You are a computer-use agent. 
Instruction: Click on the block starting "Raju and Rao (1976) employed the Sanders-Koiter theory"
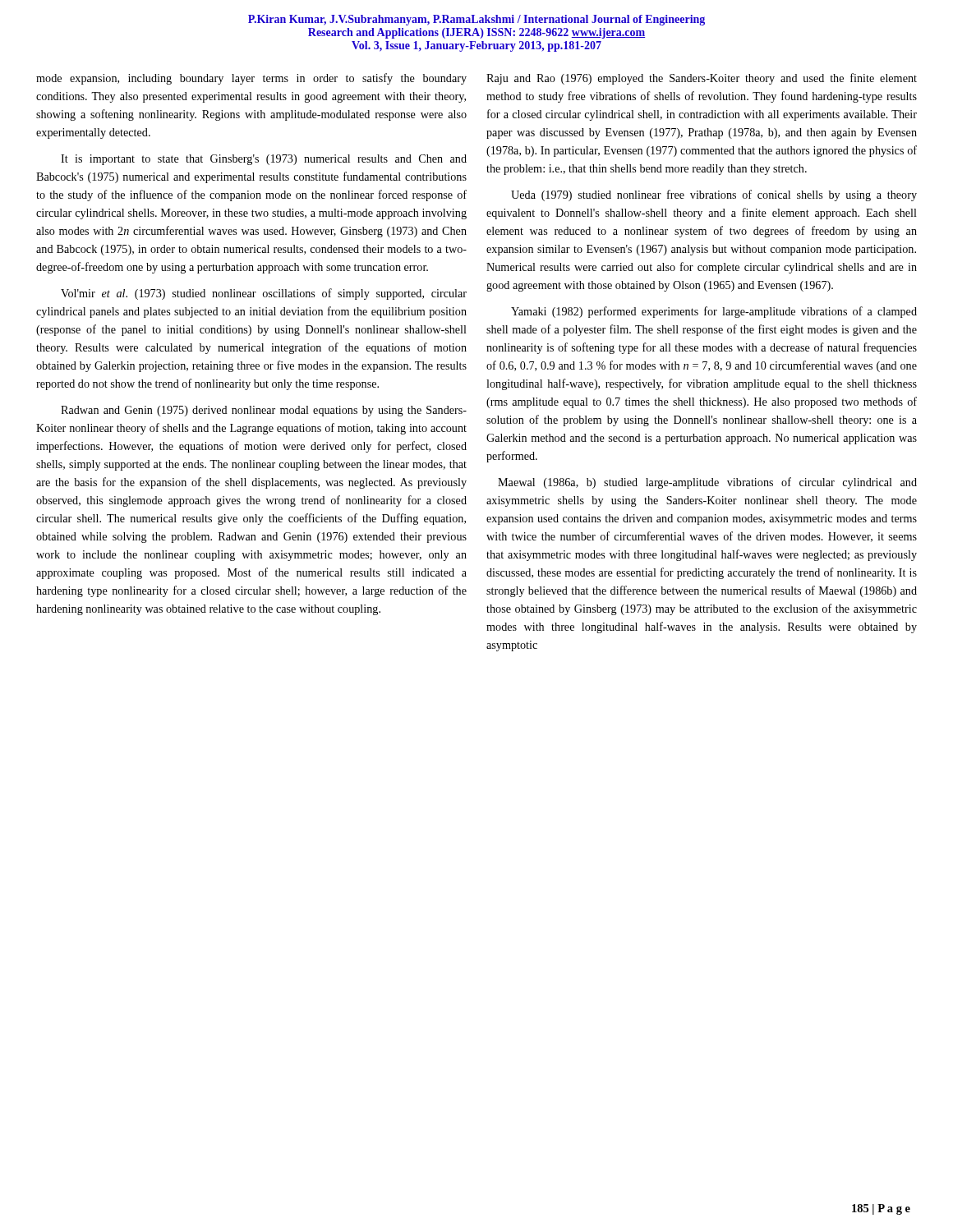pyautogui.click(x=702, y=123)
